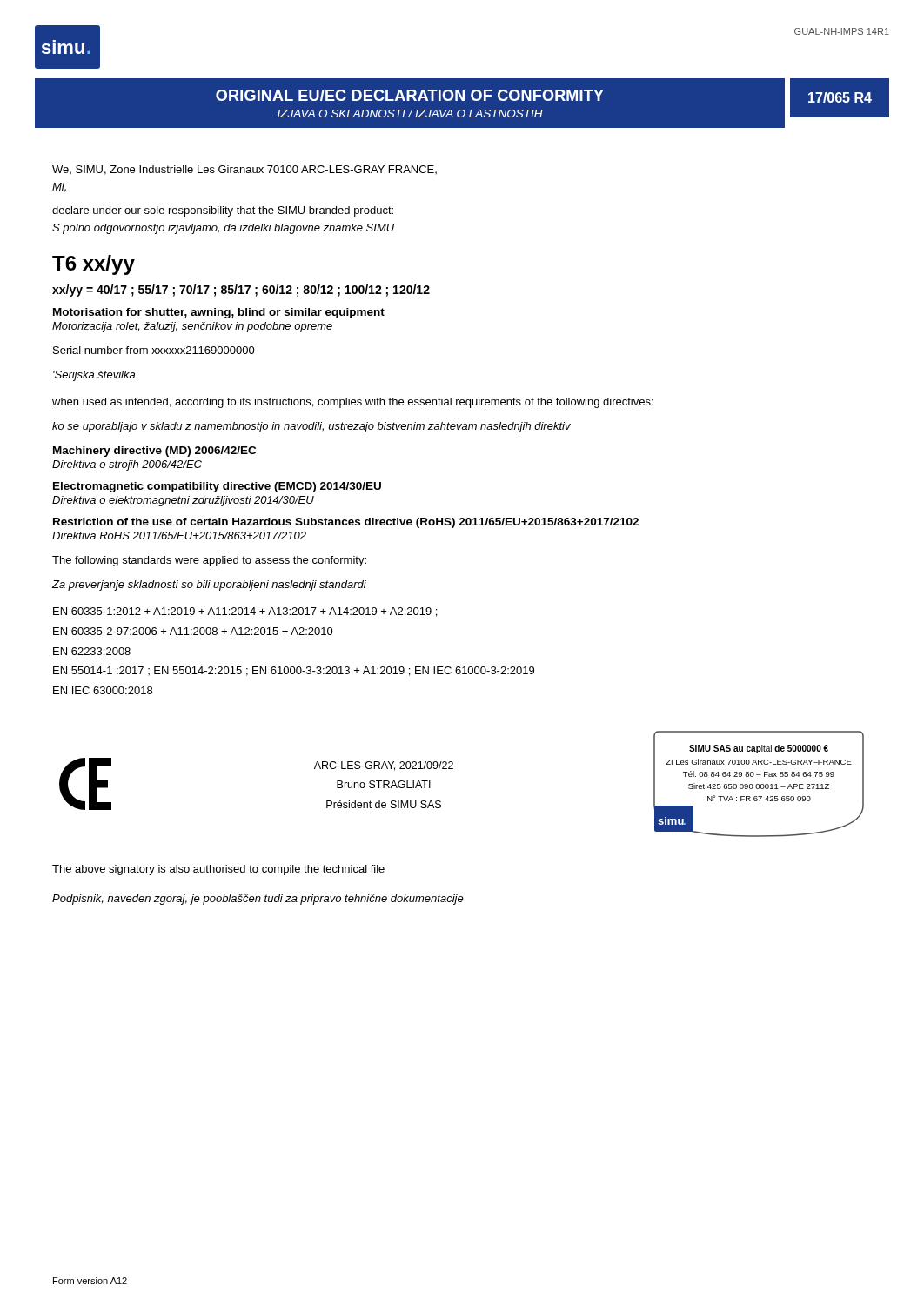Screen dimensions: 1305x924
Task: Where does it say "Serial number from xxxxxx21169000000 'Serijska številka"?
Action: pos(154,350)
